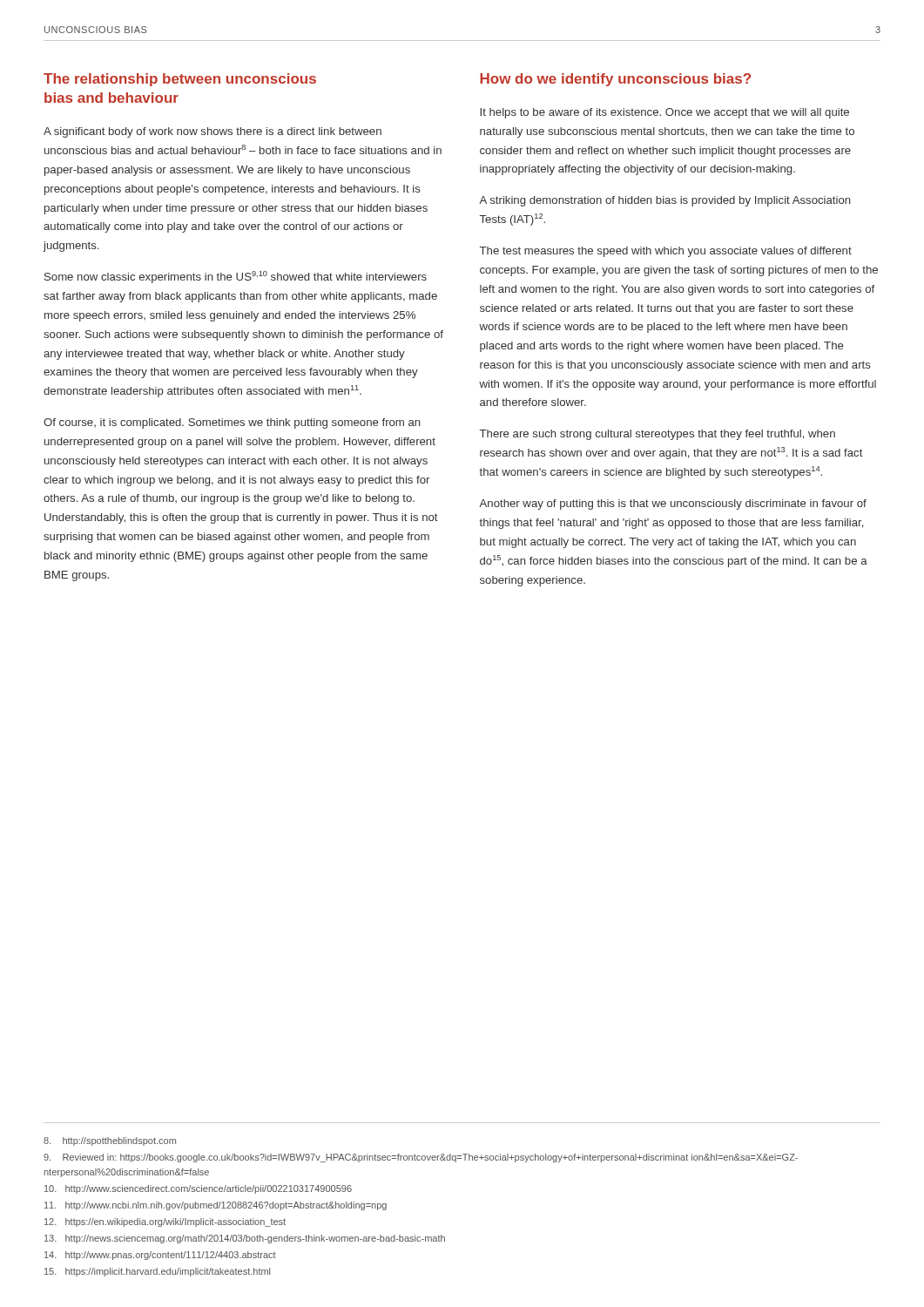
Task: Point to the text starting "Reviewed in: https://books.google.co.uk/books?id=IWBW97v_HPAC&printsec=frontcover&dq=The+social+psychology+of+interpersonal+discriminat ion&hl=en&sa=X&ei=GZ- nterpersonal%20discrimination&f=false"
Action: (421, 1164)
